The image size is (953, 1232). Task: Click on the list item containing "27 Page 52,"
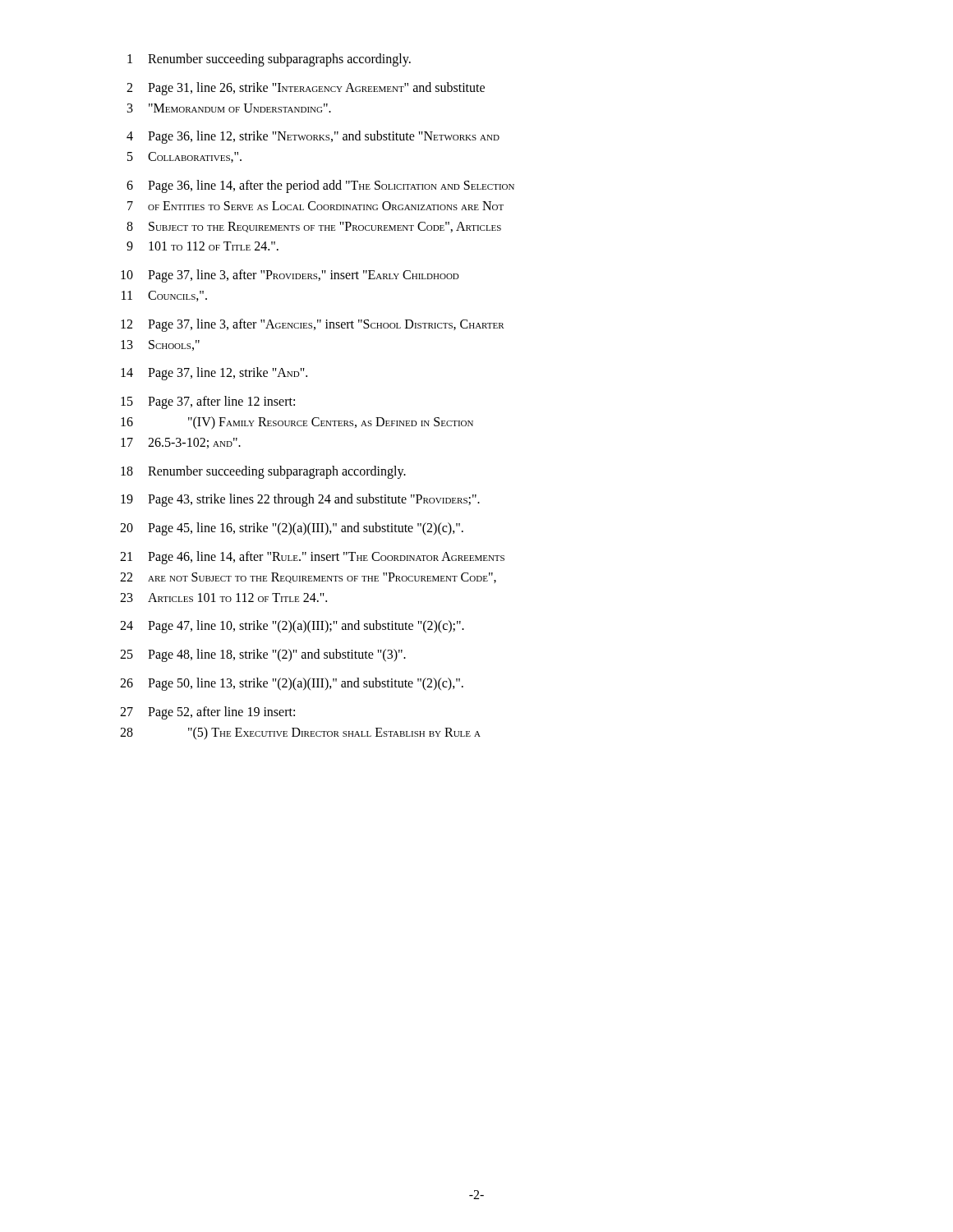tap(460, 722)
